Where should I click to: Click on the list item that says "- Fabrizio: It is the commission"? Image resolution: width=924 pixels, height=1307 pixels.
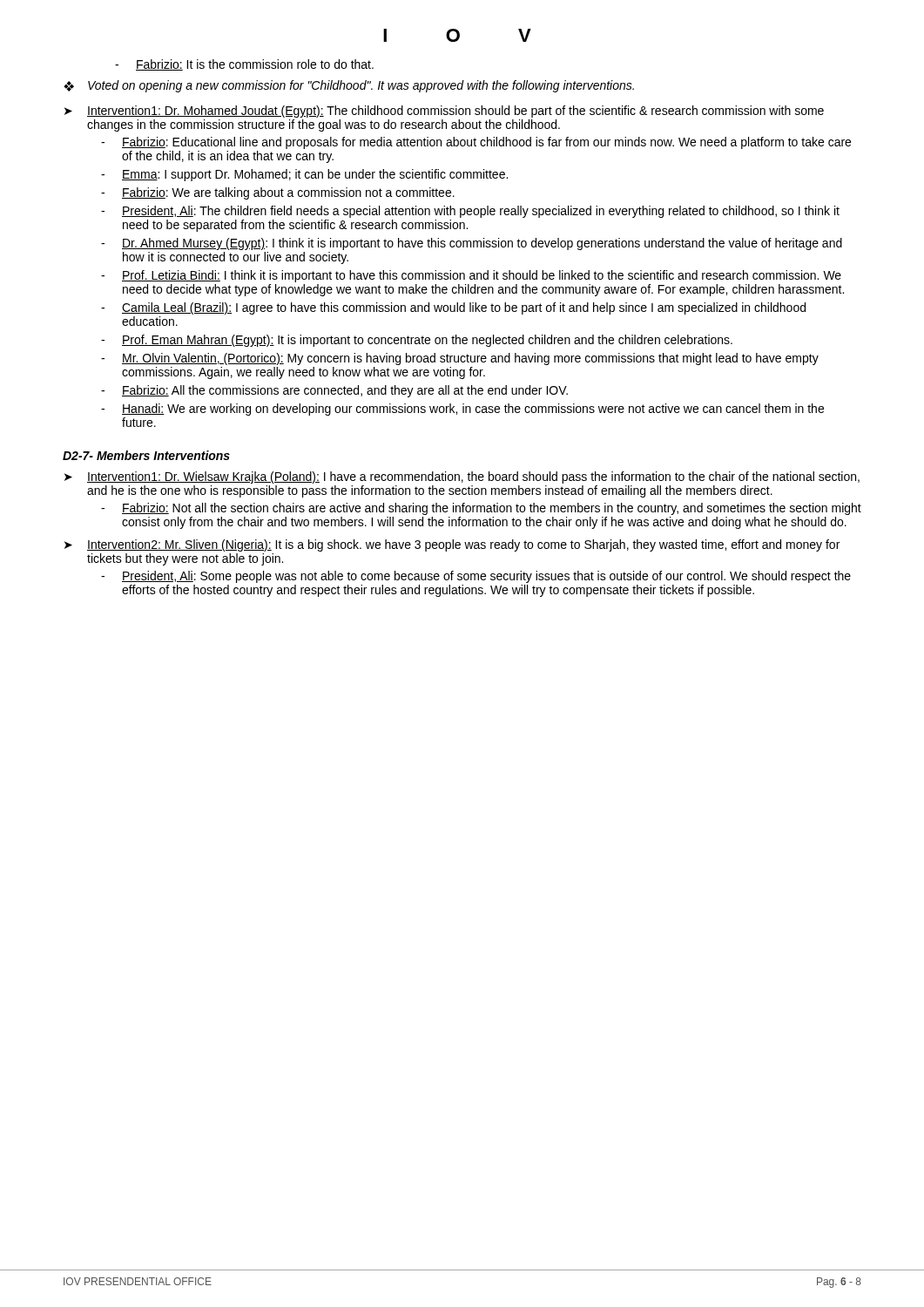pos(245,65)
